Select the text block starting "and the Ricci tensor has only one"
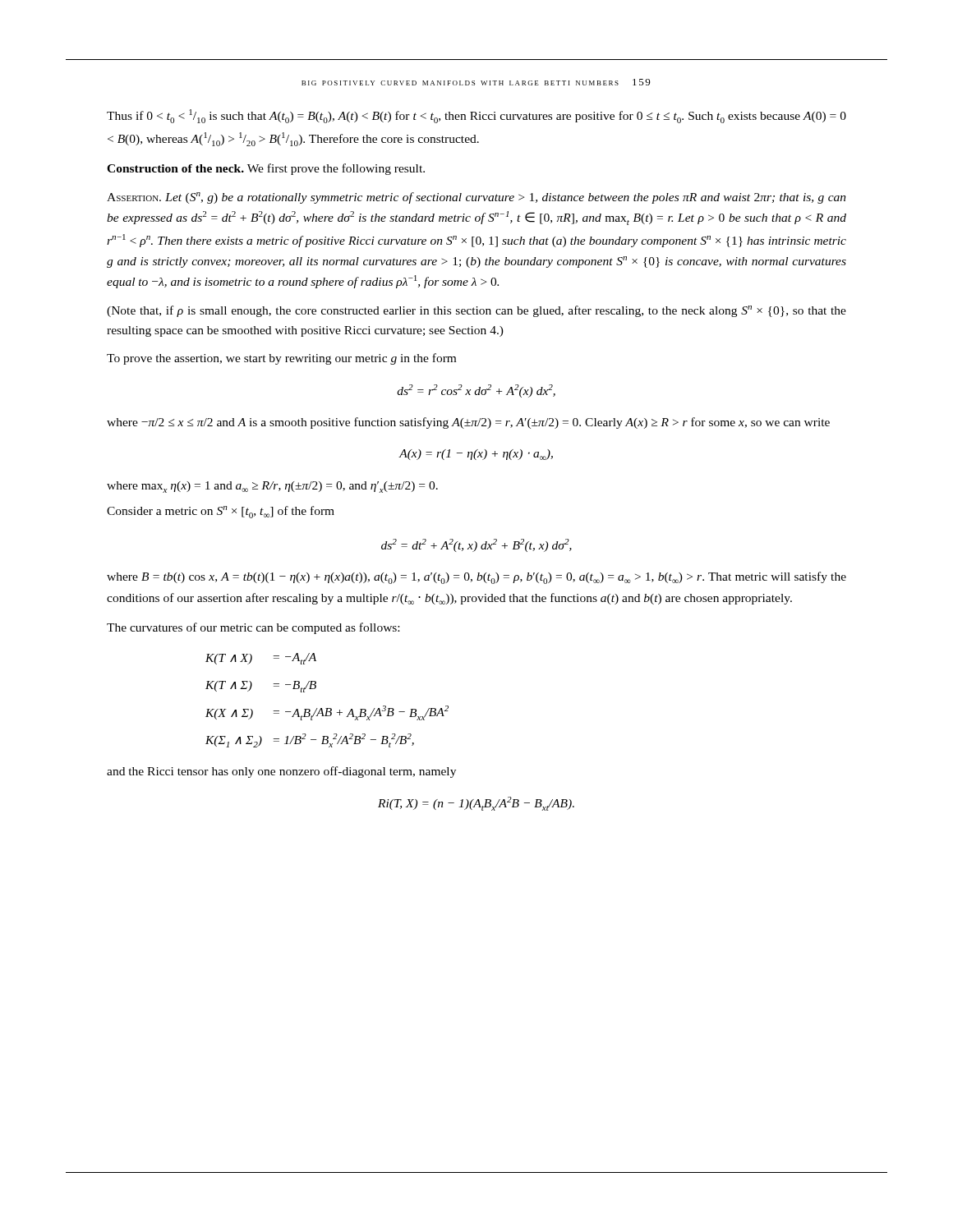Screen dimensions: 1232x953 coord(282,771)
